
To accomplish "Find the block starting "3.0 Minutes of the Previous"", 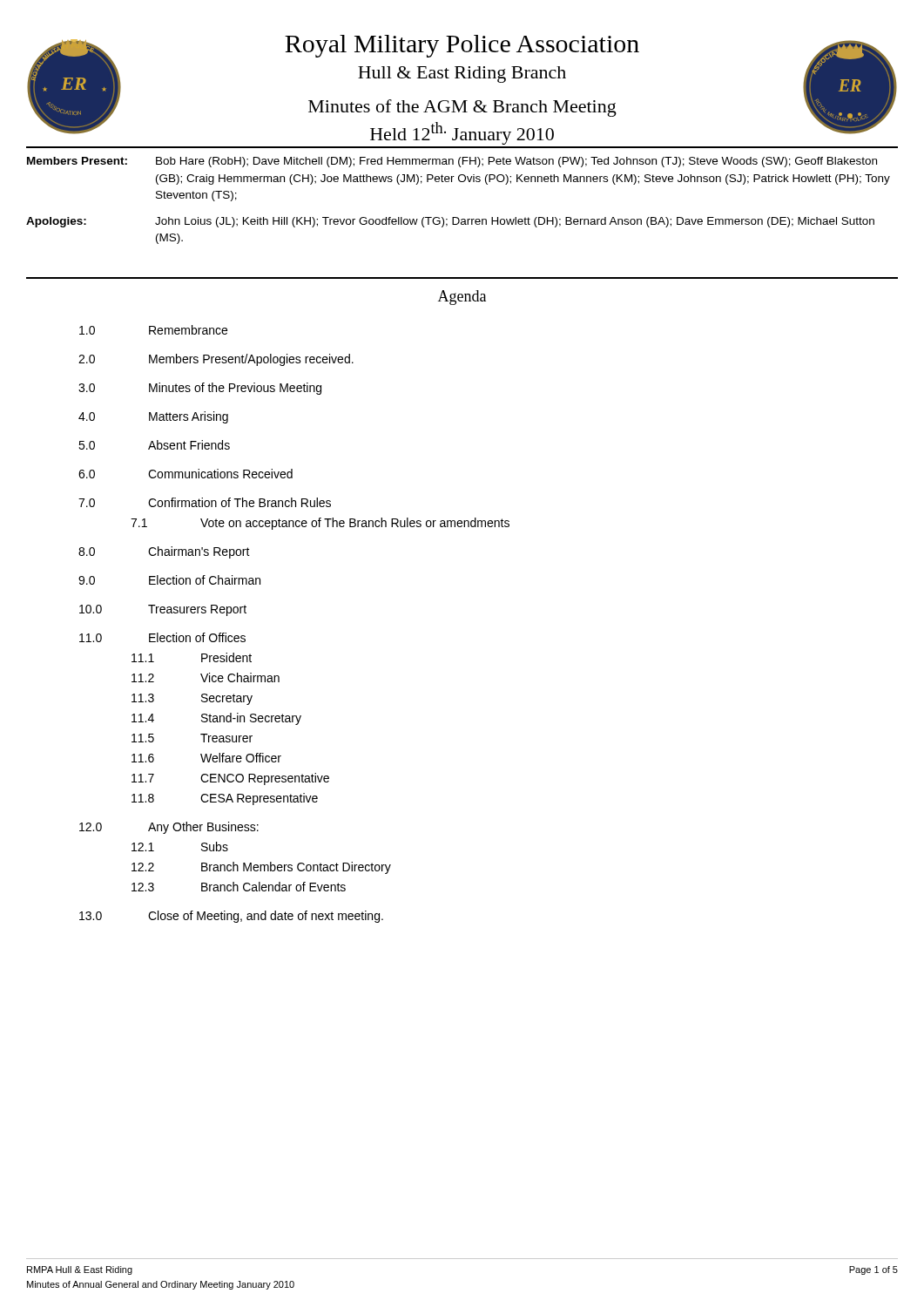I will point(200,389).
